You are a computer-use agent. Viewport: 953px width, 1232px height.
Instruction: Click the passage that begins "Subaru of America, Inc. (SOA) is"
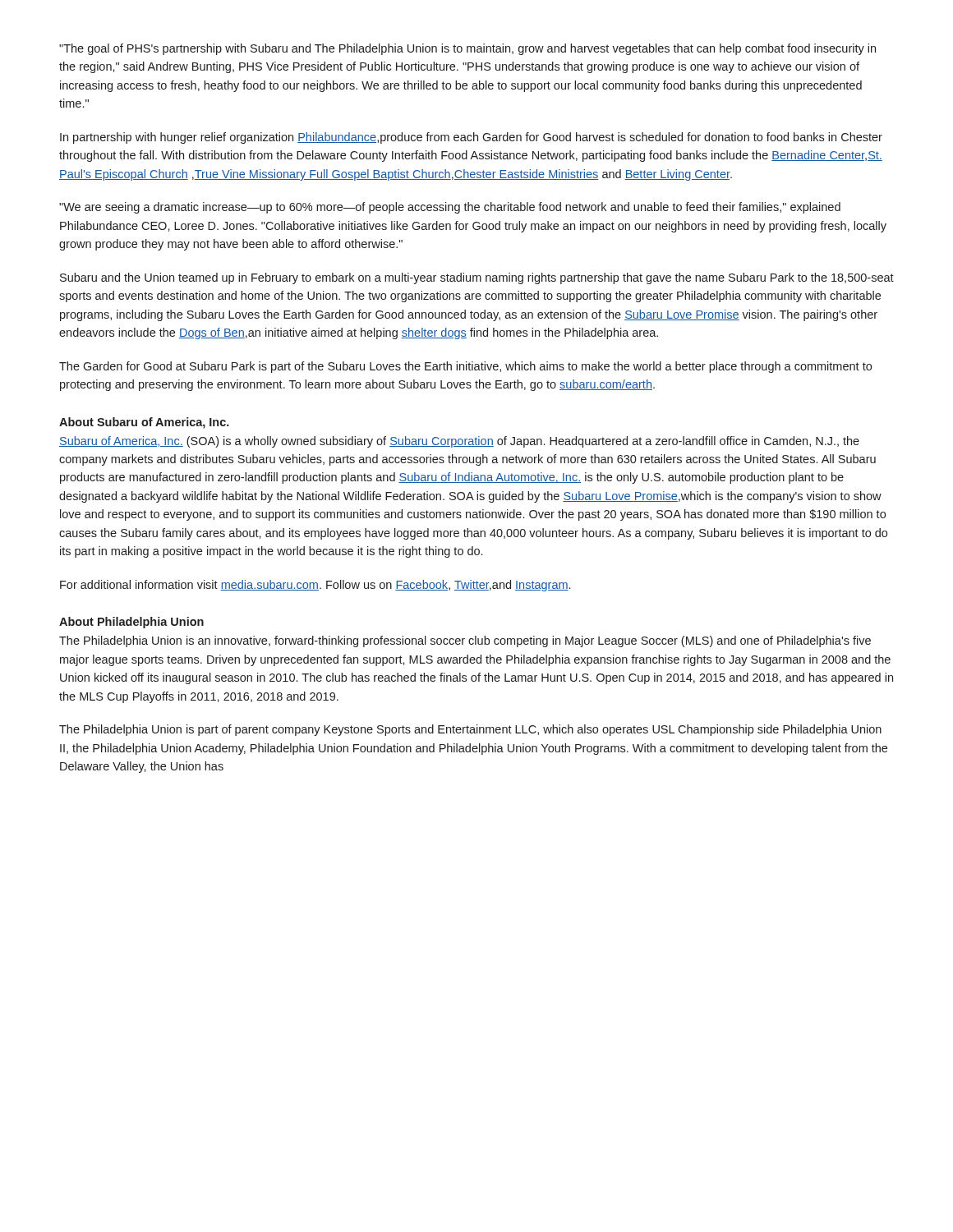pyautogui.click(x=474, y=496)
